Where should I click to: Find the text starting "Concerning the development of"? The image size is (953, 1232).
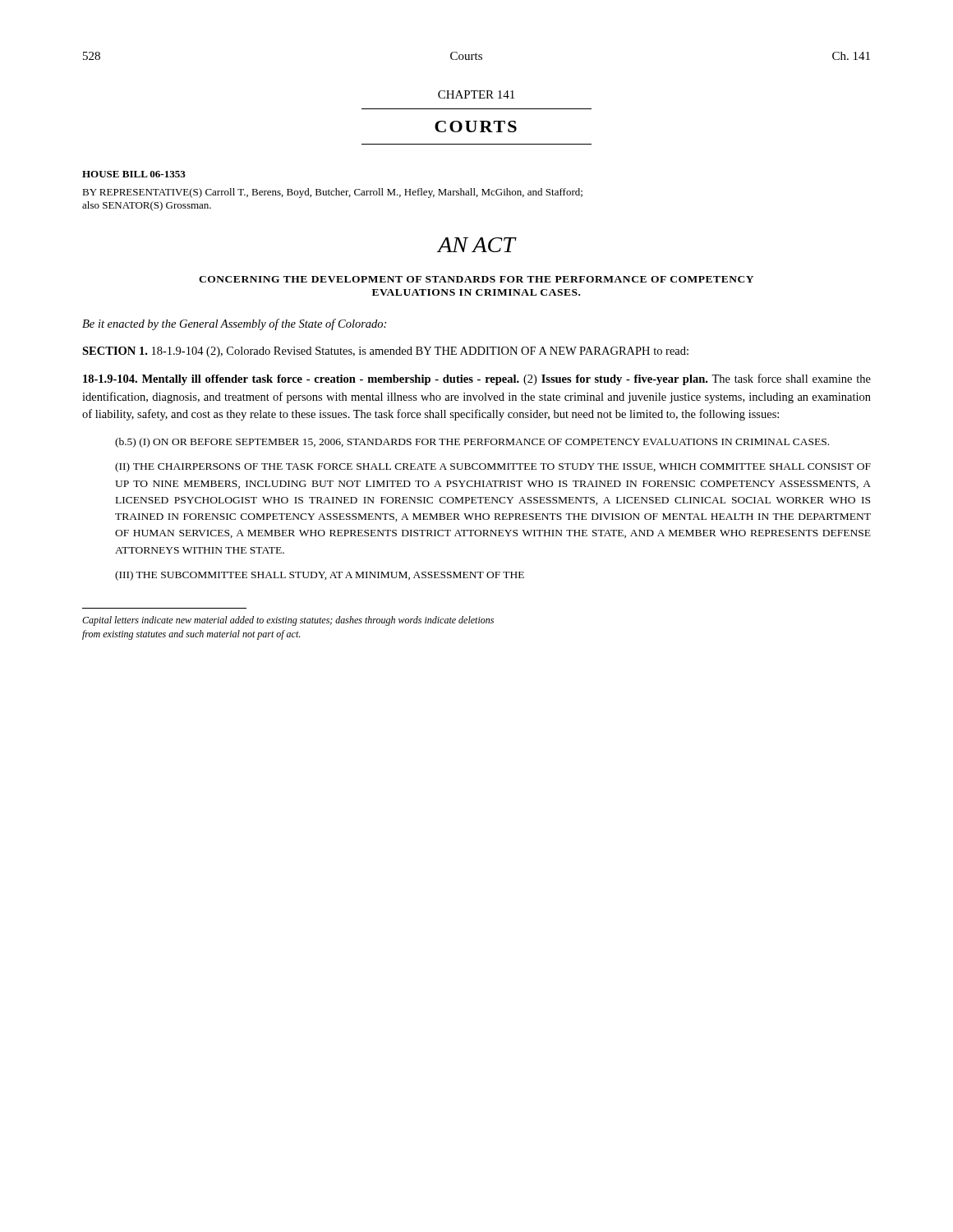[x=476, y=285]
